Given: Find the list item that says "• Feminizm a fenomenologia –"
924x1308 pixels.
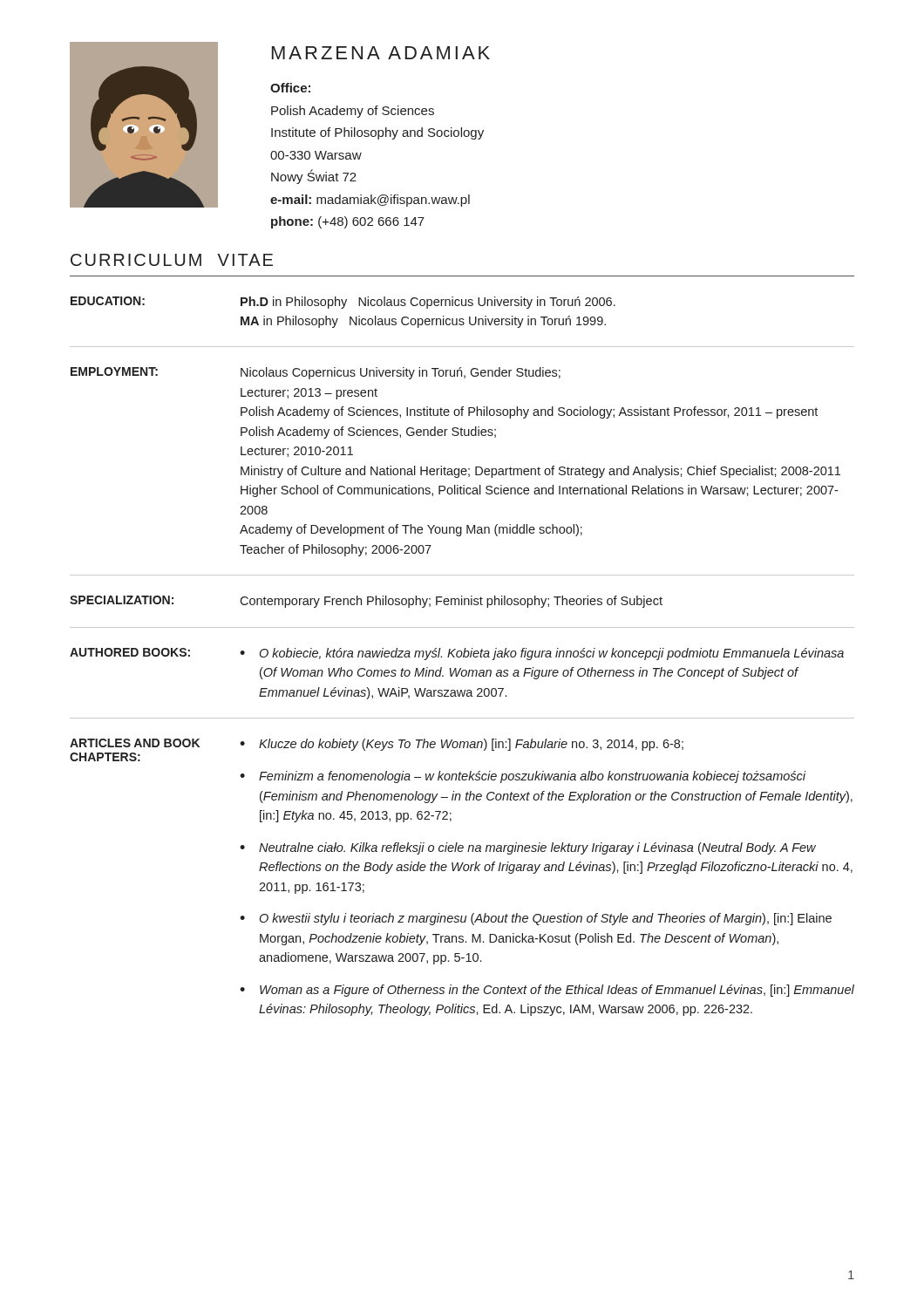Looking at the screenshot, I should (x=547, y=796).
